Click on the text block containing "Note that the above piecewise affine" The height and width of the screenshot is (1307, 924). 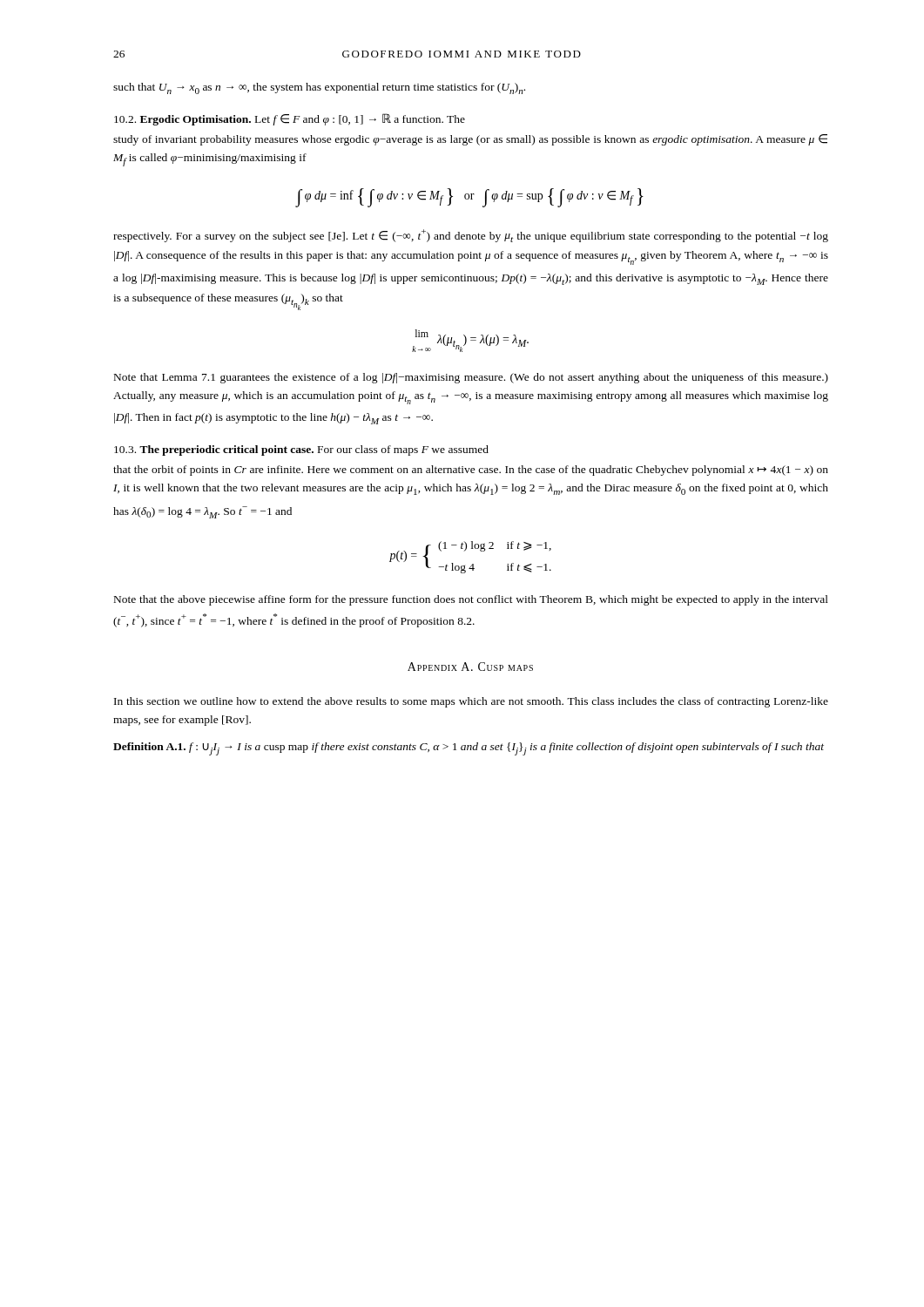point(471,610)
